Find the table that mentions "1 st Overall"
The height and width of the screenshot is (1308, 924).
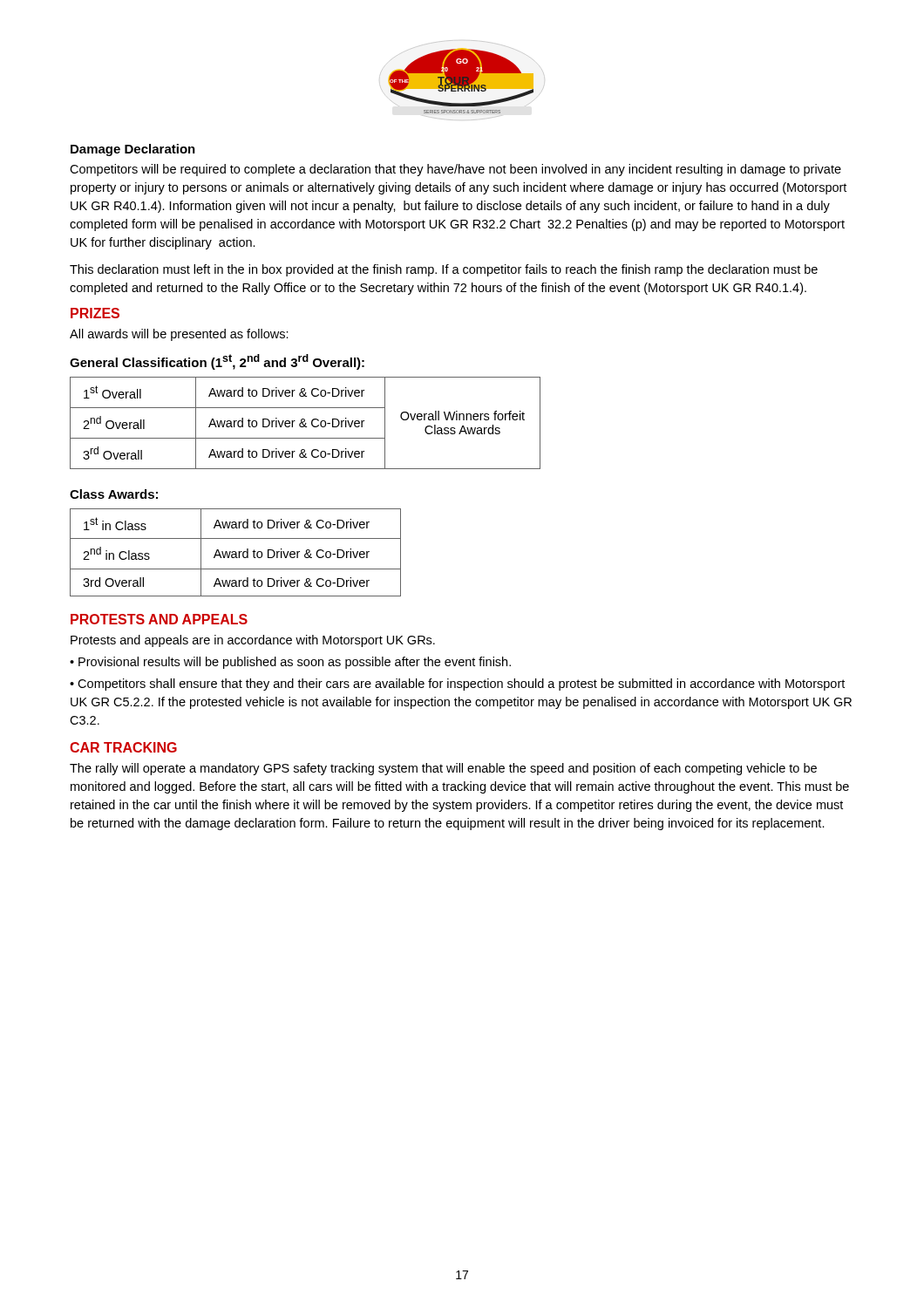[462, 423]
